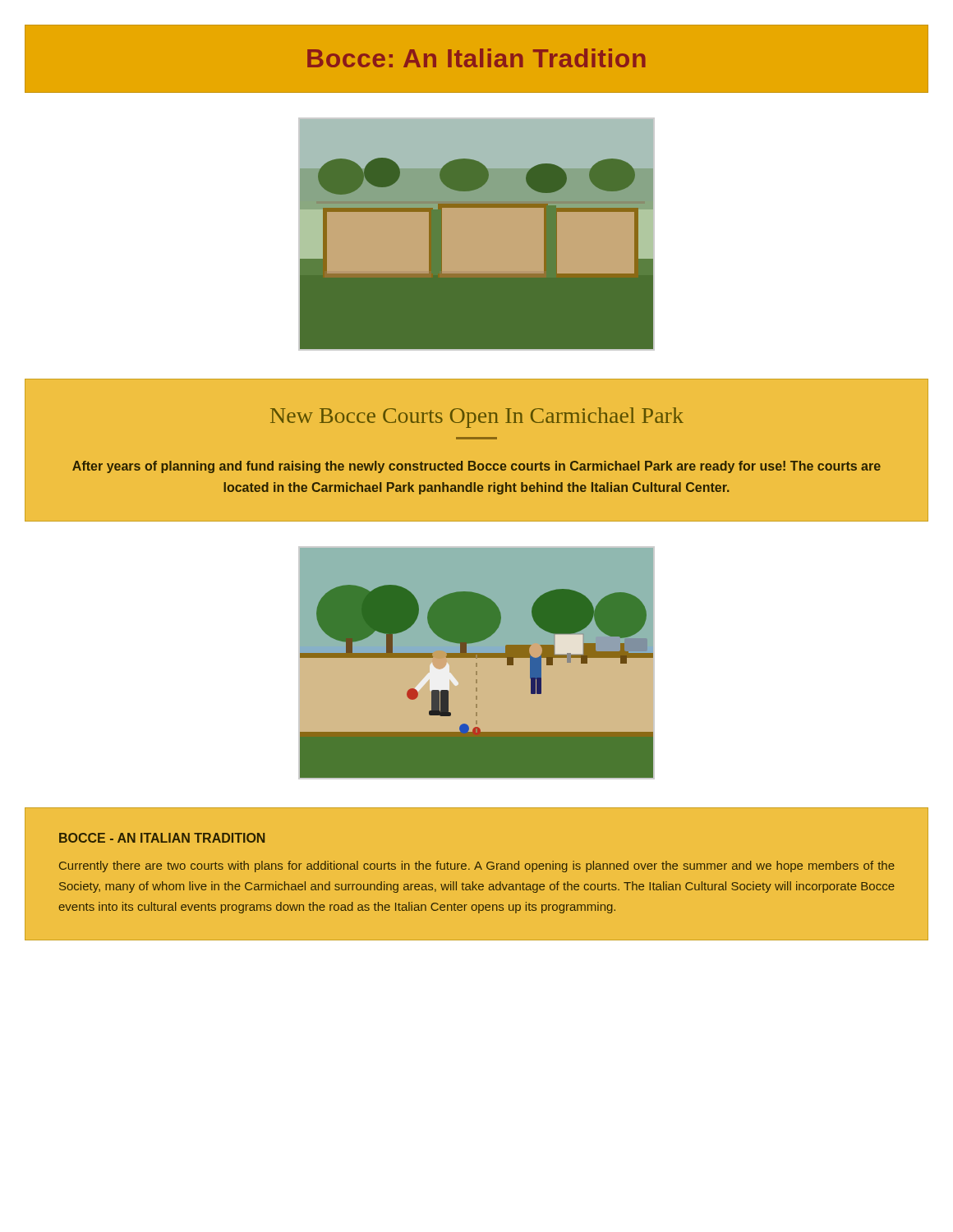Where is the section header that starts "BOCCE - AN ITALIAN"?
This screenshot has width=953, height=1232.
pos(162,838)
